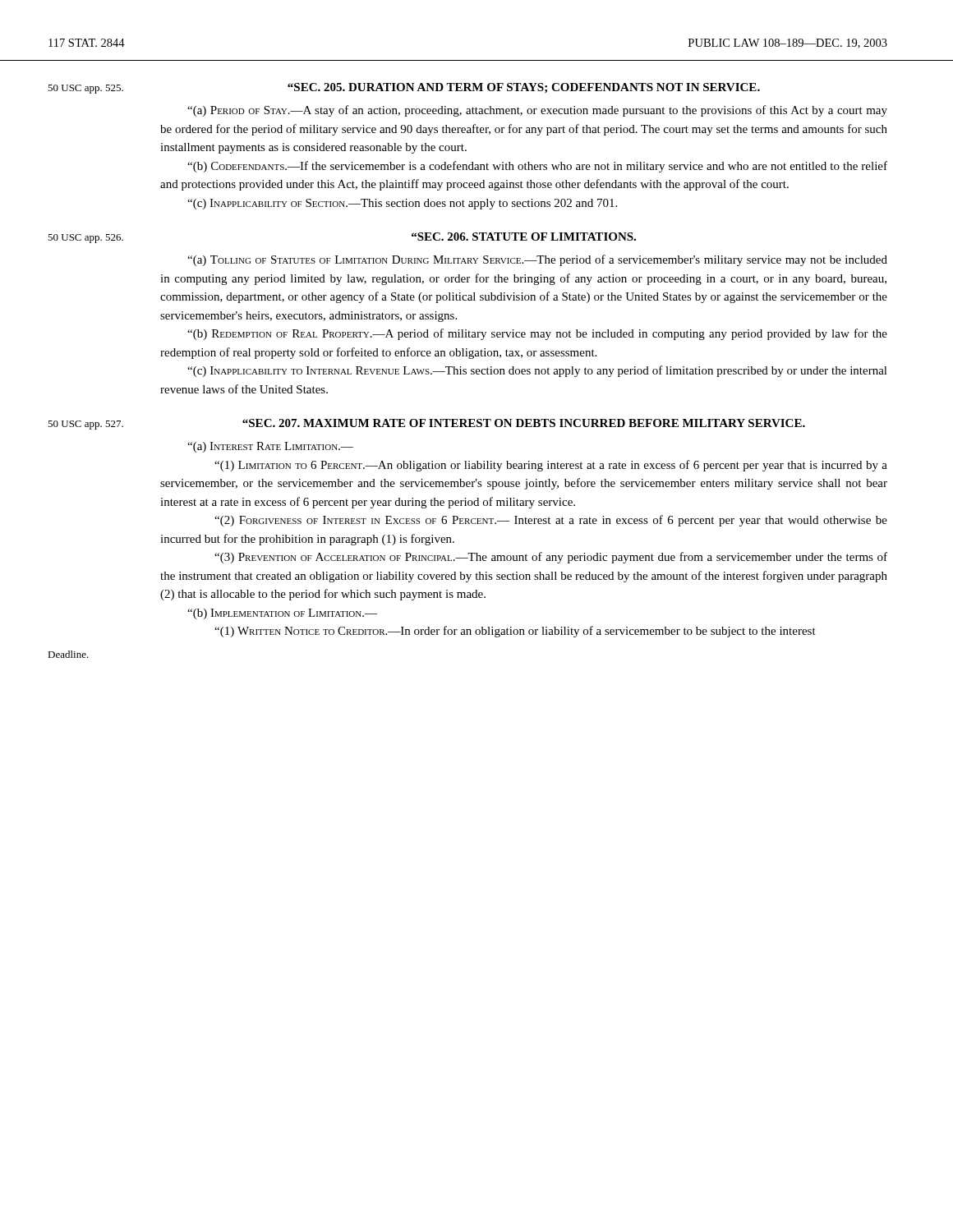Select the text block containing "“(a) Period of Stay.—A stay of an"

tap(524, 156)
